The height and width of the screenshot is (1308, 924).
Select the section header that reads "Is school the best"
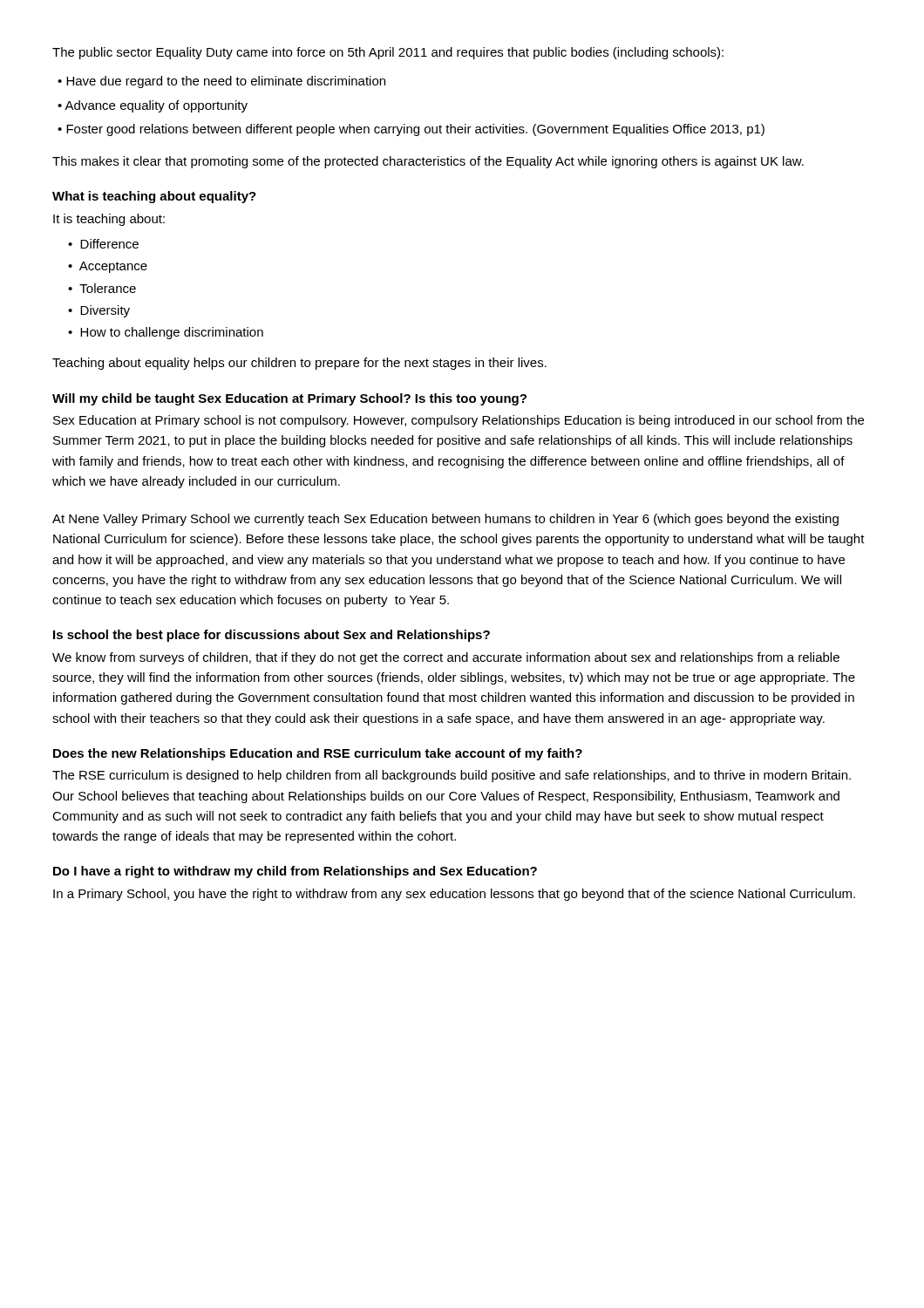click(271, 635)
